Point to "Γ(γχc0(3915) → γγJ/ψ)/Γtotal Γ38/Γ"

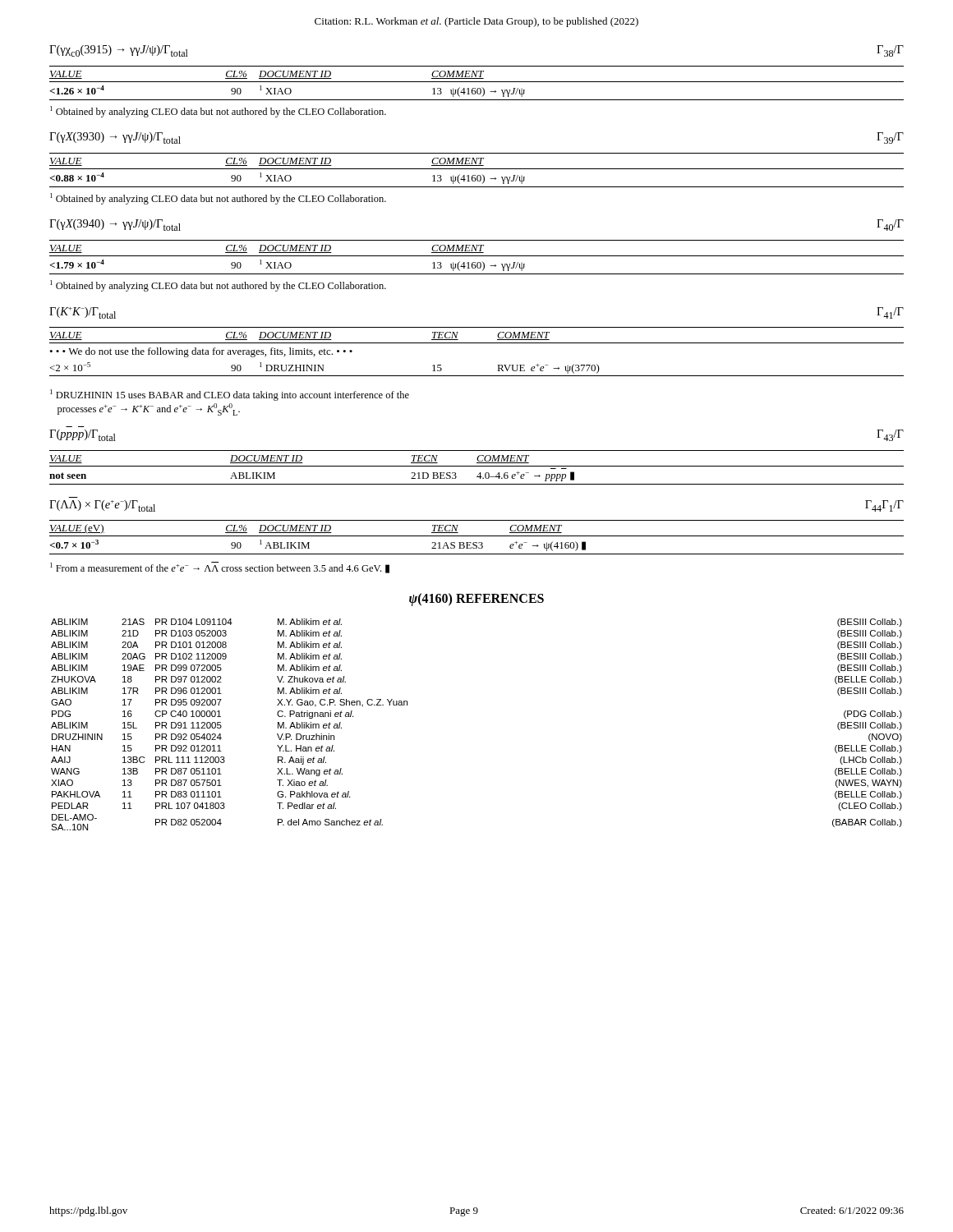[x=110, y=51]
